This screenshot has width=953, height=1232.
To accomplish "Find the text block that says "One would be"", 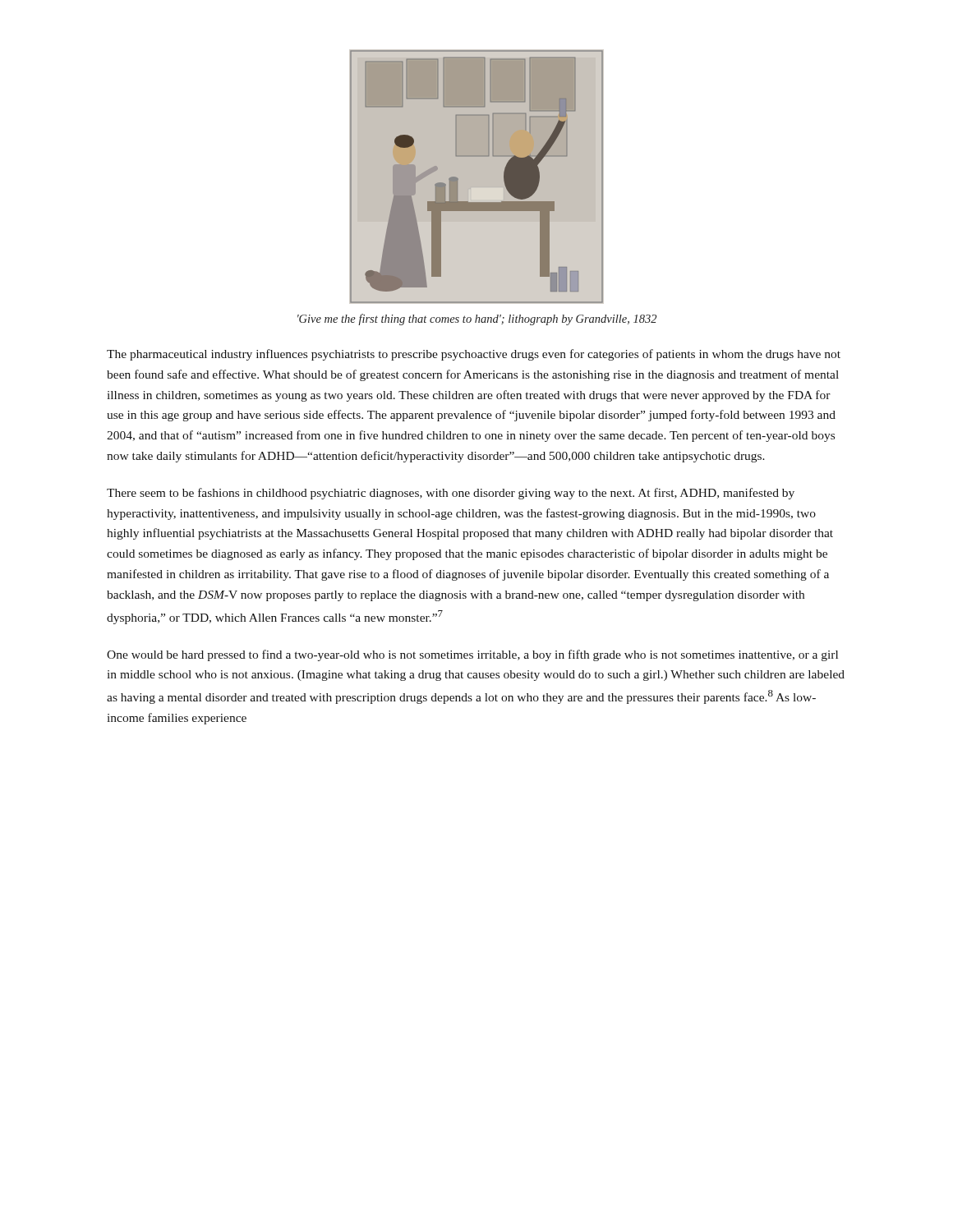I will [x=476, y=686].
